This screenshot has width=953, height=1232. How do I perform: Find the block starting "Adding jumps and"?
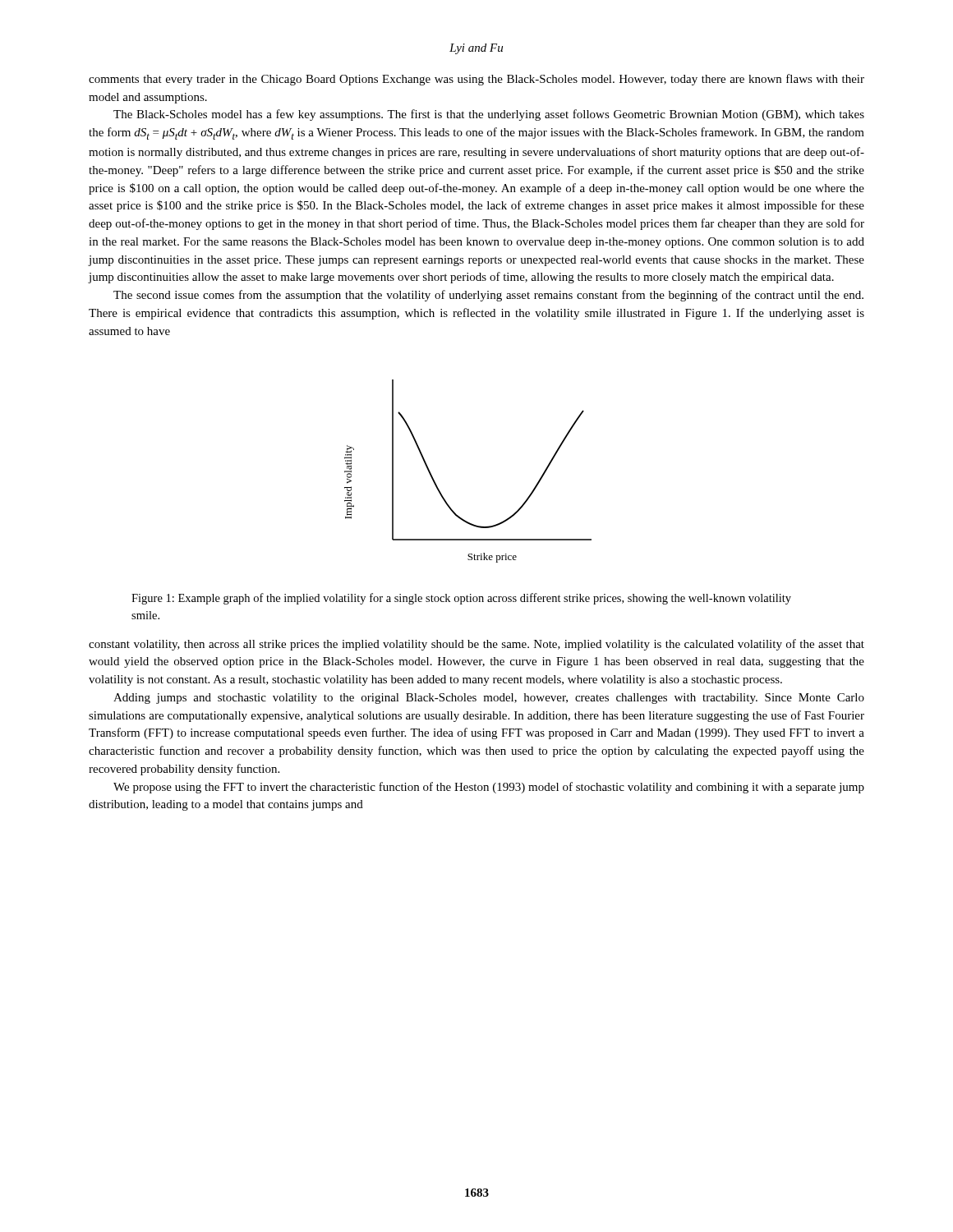click(476, 733)
